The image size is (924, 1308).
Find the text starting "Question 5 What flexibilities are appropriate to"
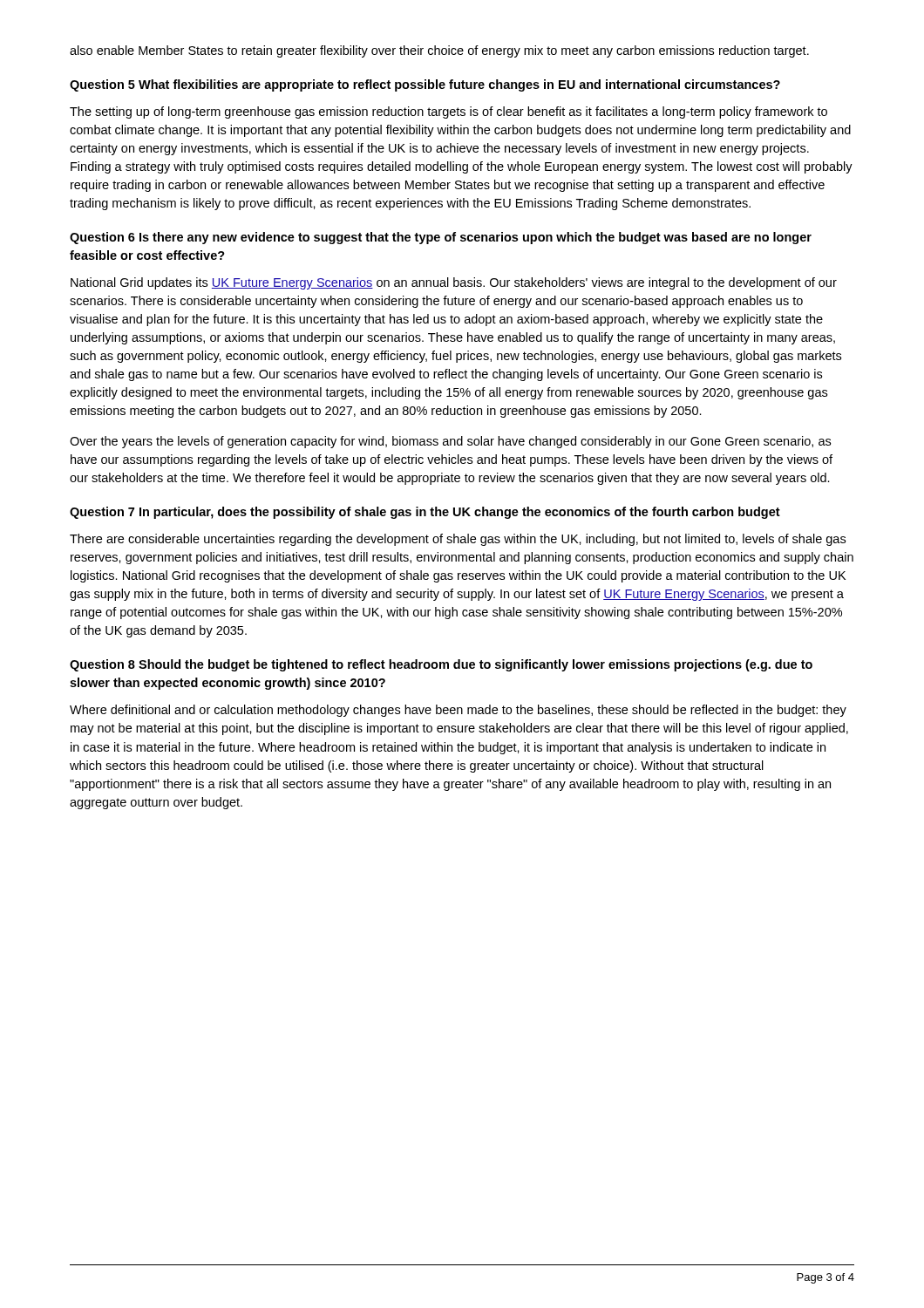coord(425,85)
